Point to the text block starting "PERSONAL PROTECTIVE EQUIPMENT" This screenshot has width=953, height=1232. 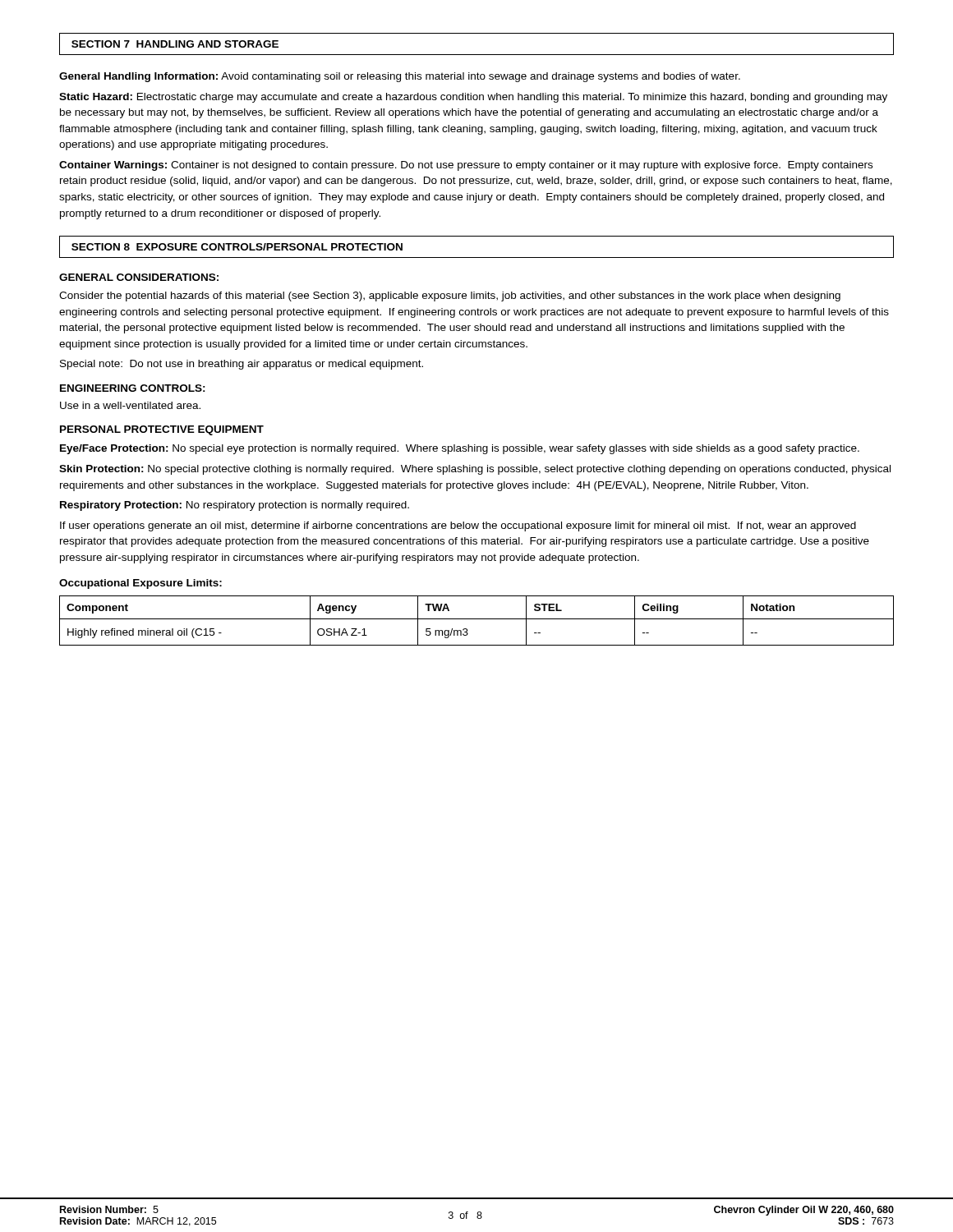click(x=161, y=429)
